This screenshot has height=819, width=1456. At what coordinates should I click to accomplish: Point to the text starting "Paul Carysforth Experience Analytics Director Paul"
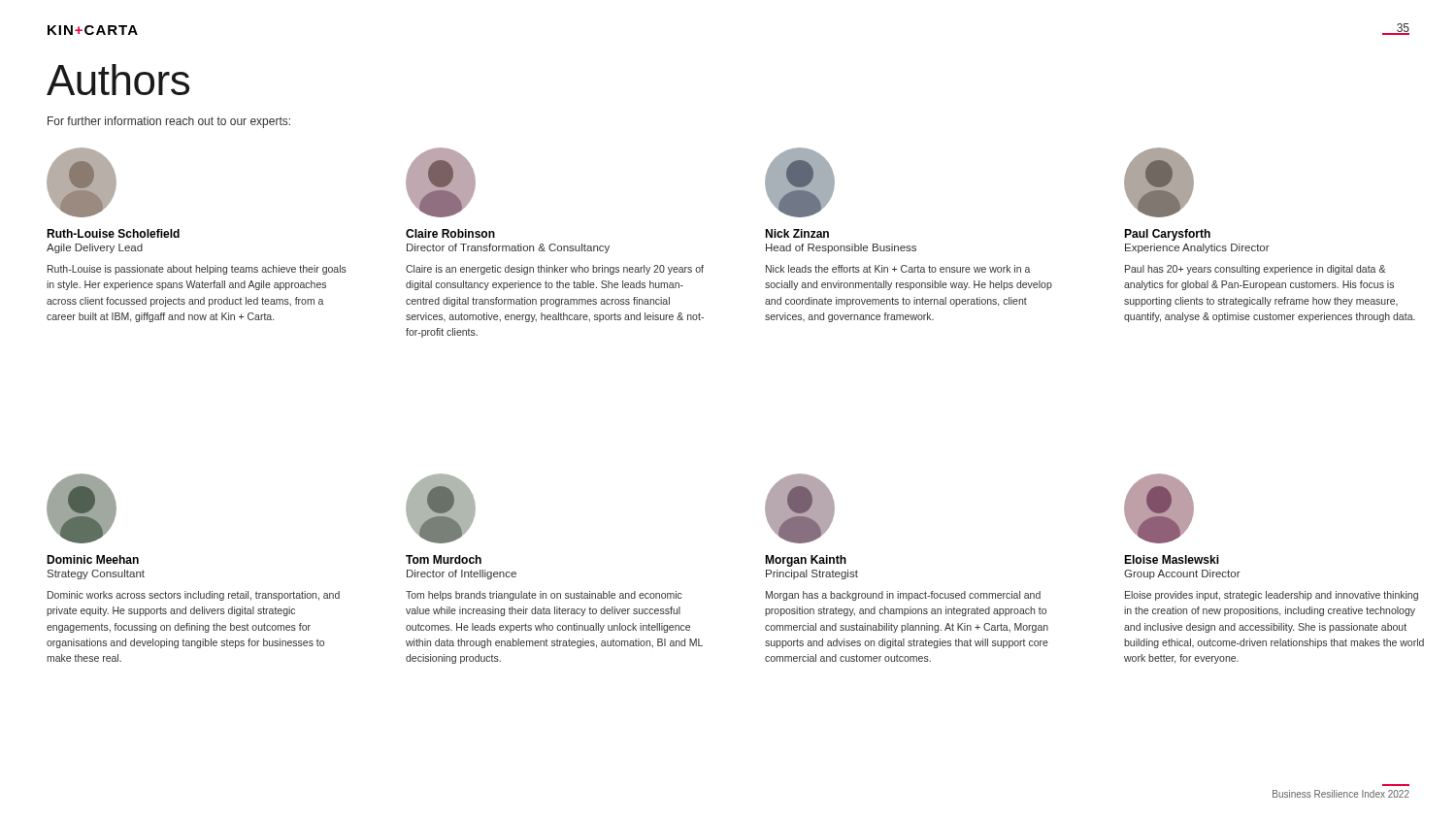1275,276
